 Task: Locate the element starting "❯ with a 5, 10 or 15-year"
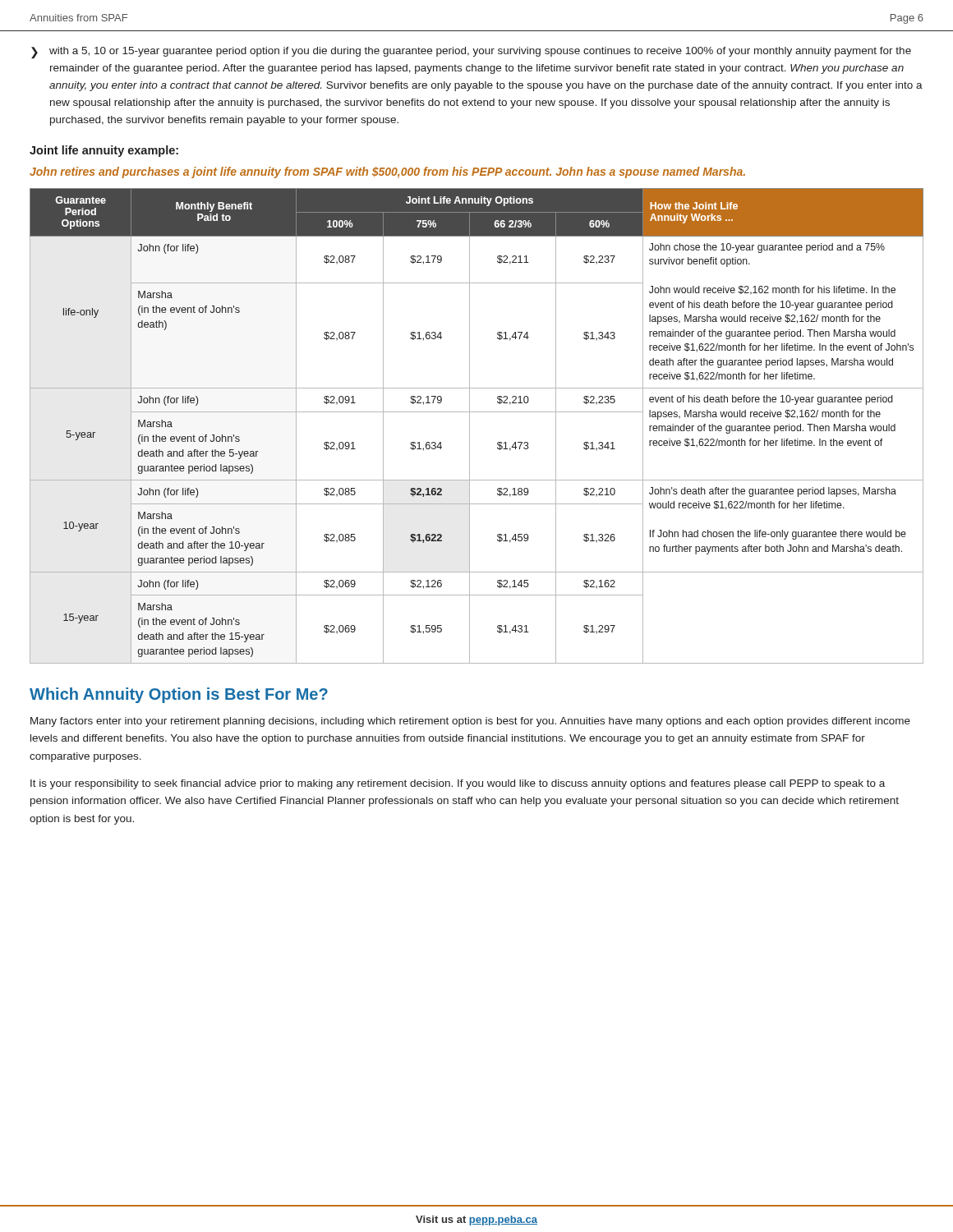476,86
